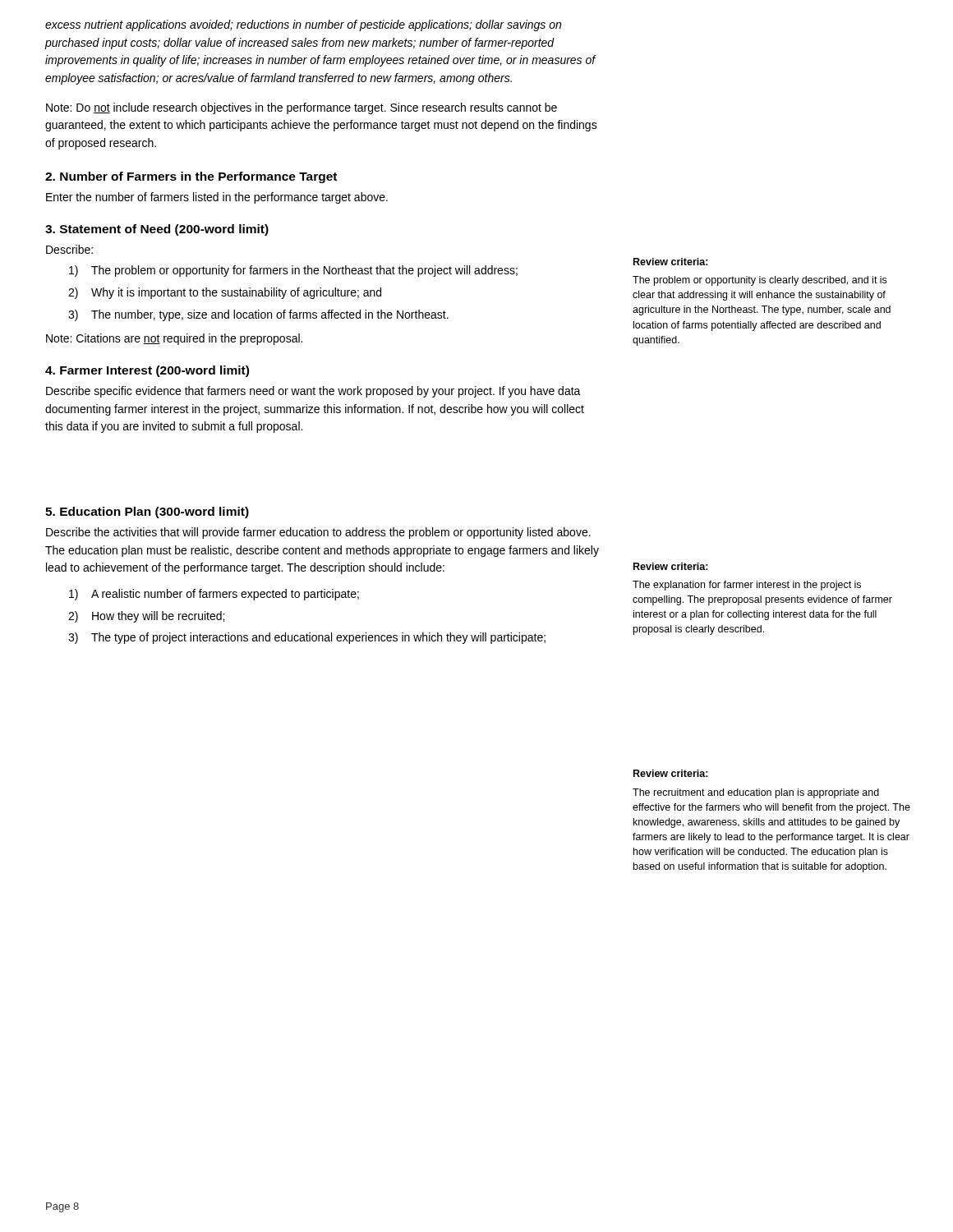
Task: Click on the list item that reads "1) The problem or opportunity for farmers in"
Action: [324, 271]
